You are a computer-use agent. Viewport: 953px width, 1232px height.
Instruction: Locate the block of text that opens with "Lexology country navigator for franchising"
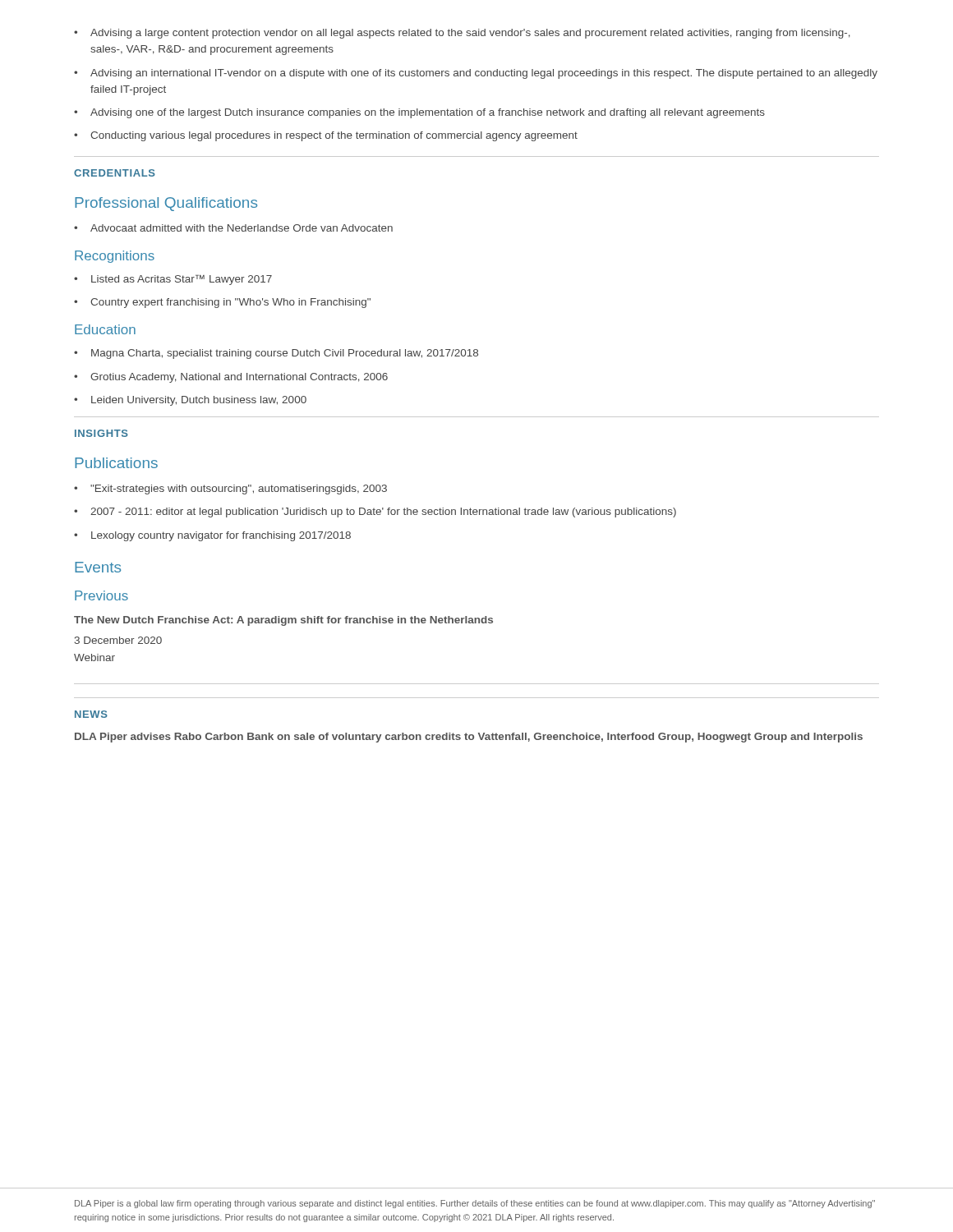click(x=212, y=536)
